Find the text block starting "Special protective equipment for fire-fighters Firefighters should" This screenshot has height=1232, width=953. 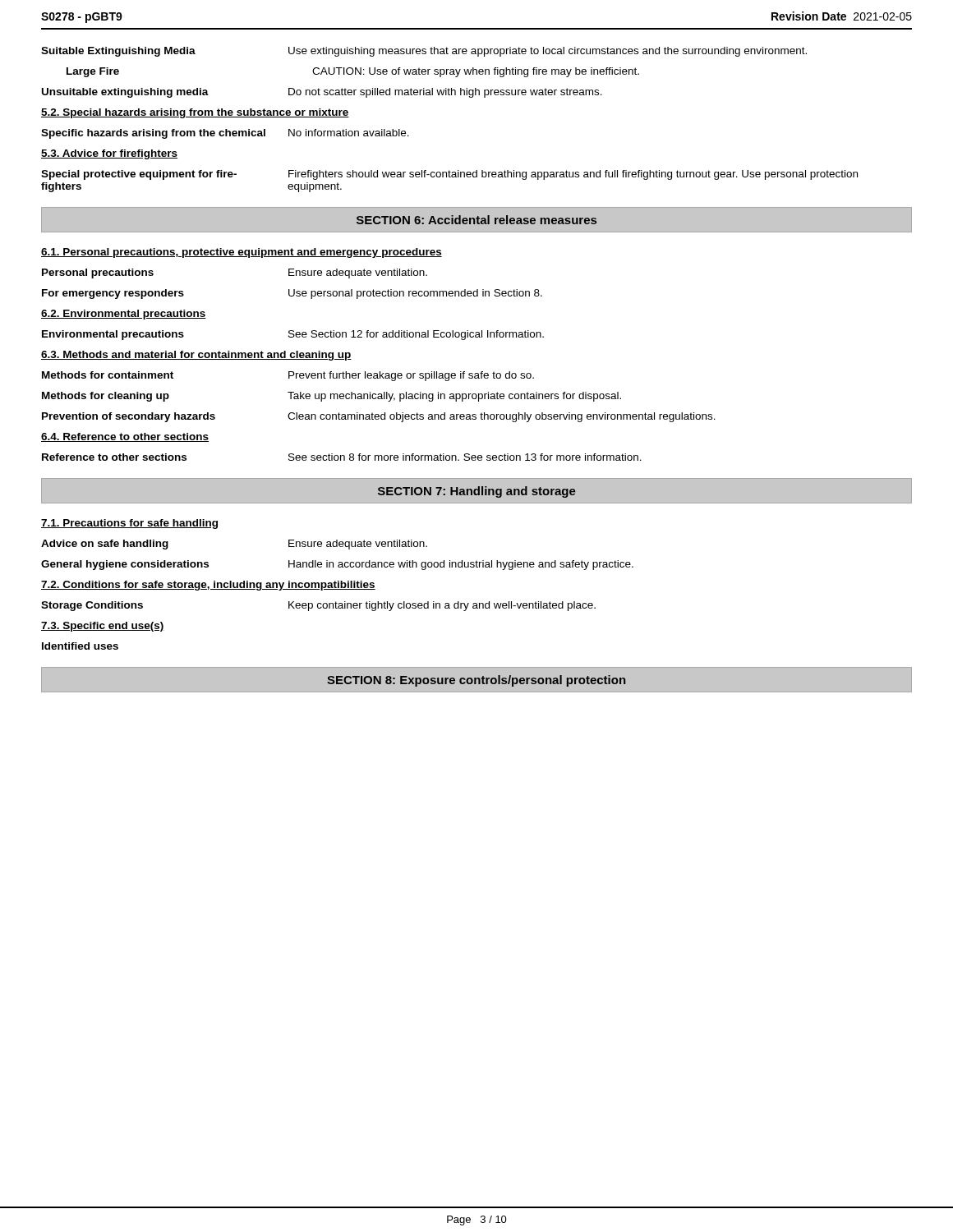tap(476, 180)
